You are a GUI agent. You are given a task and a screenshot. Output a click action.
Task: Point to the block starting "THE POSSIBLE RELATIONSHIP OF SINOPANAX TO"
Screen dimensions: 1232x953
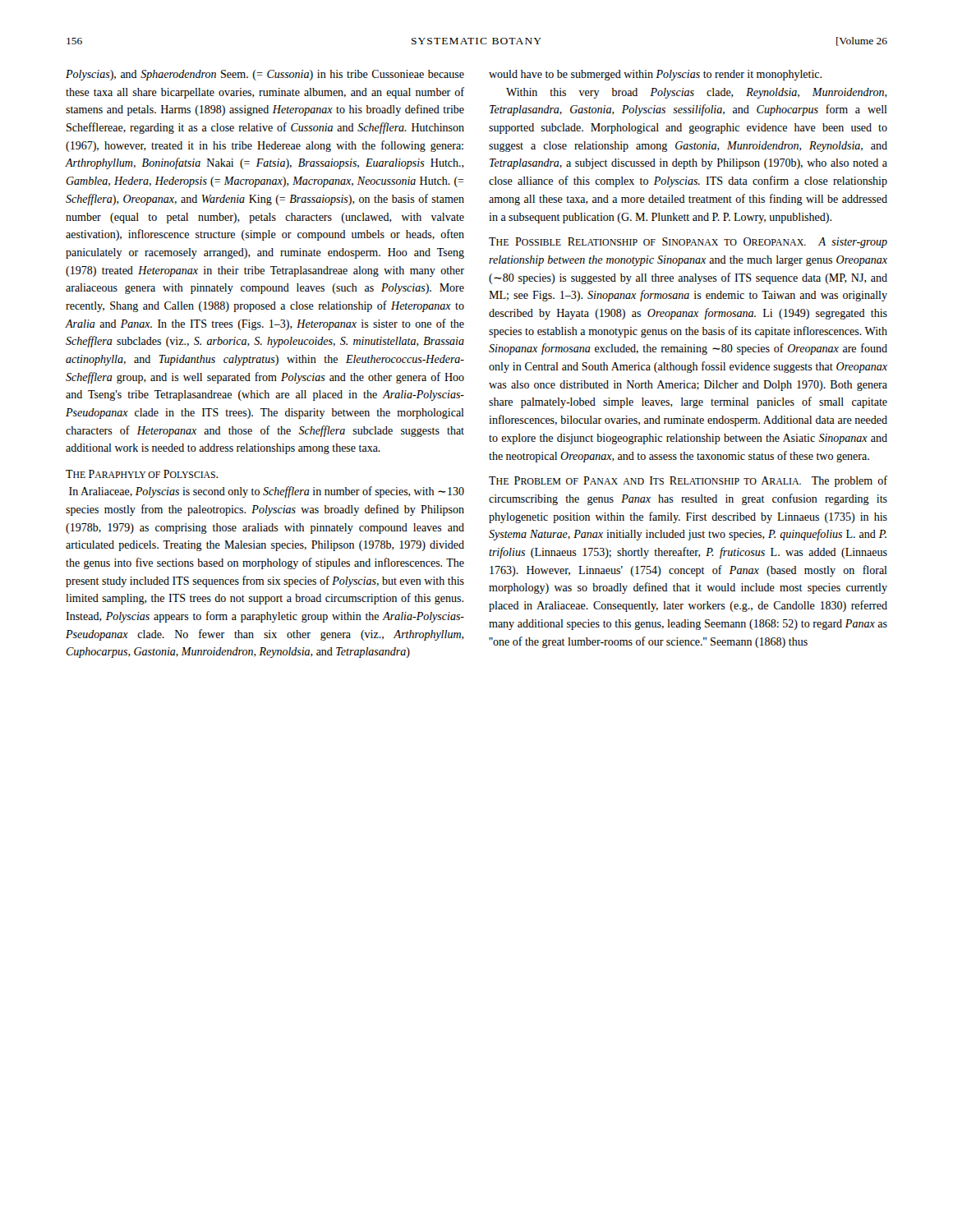pyautogui.click(x=647, y=242)
